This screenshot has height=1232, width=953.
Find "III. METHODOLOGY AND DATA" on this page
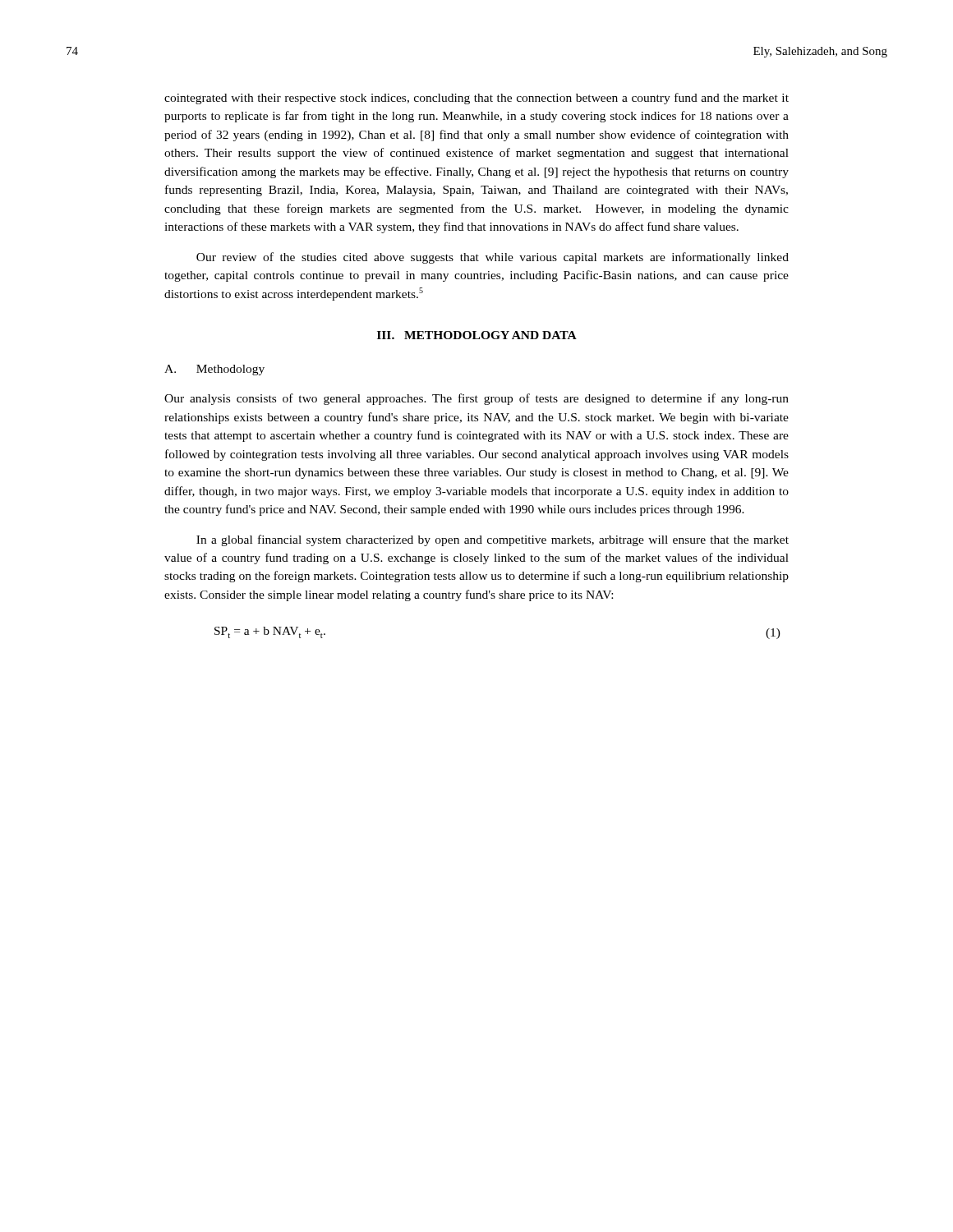[x=476, y=335]
